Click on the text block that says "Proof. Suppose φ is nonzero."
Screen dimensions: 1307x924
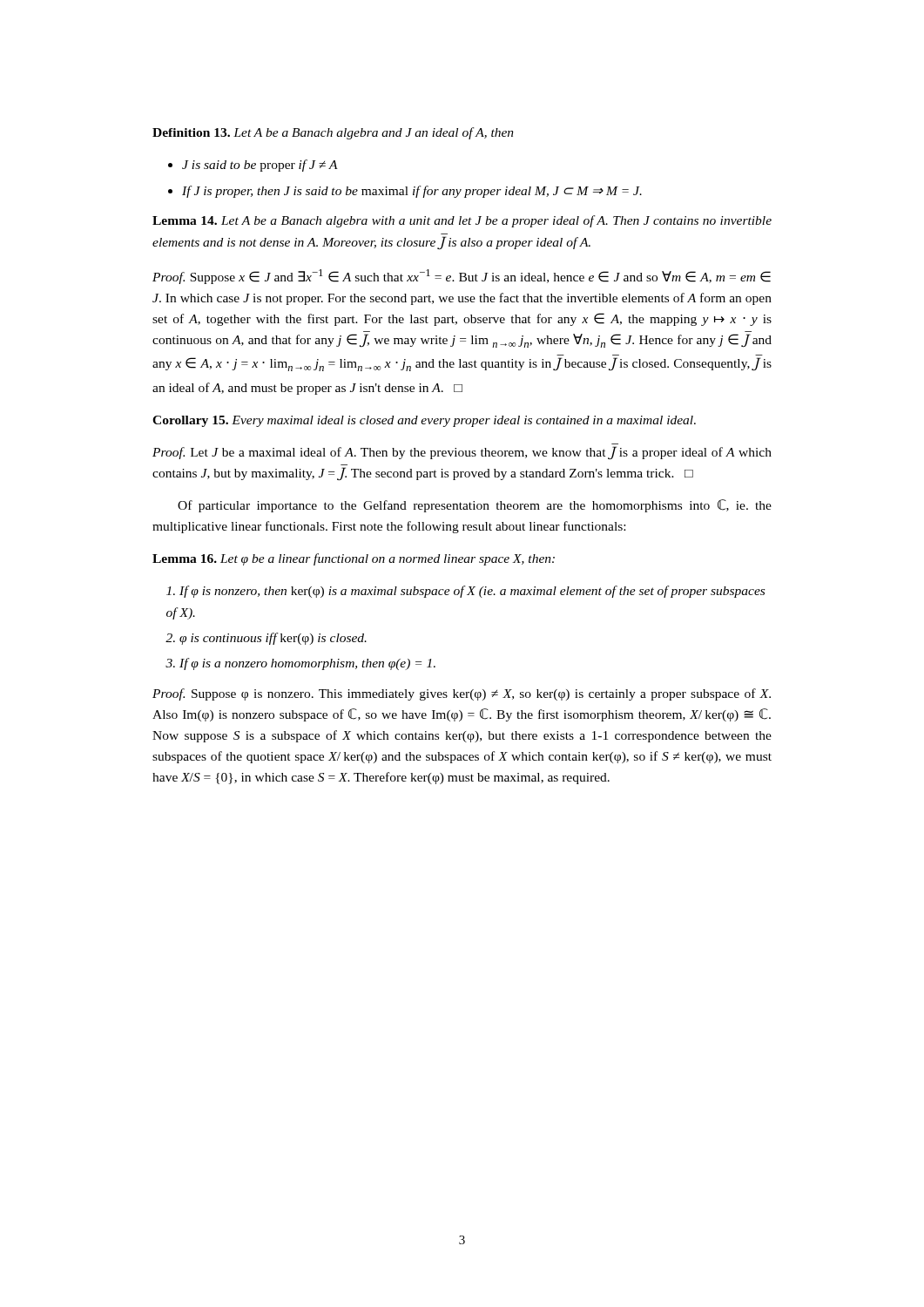462,735
